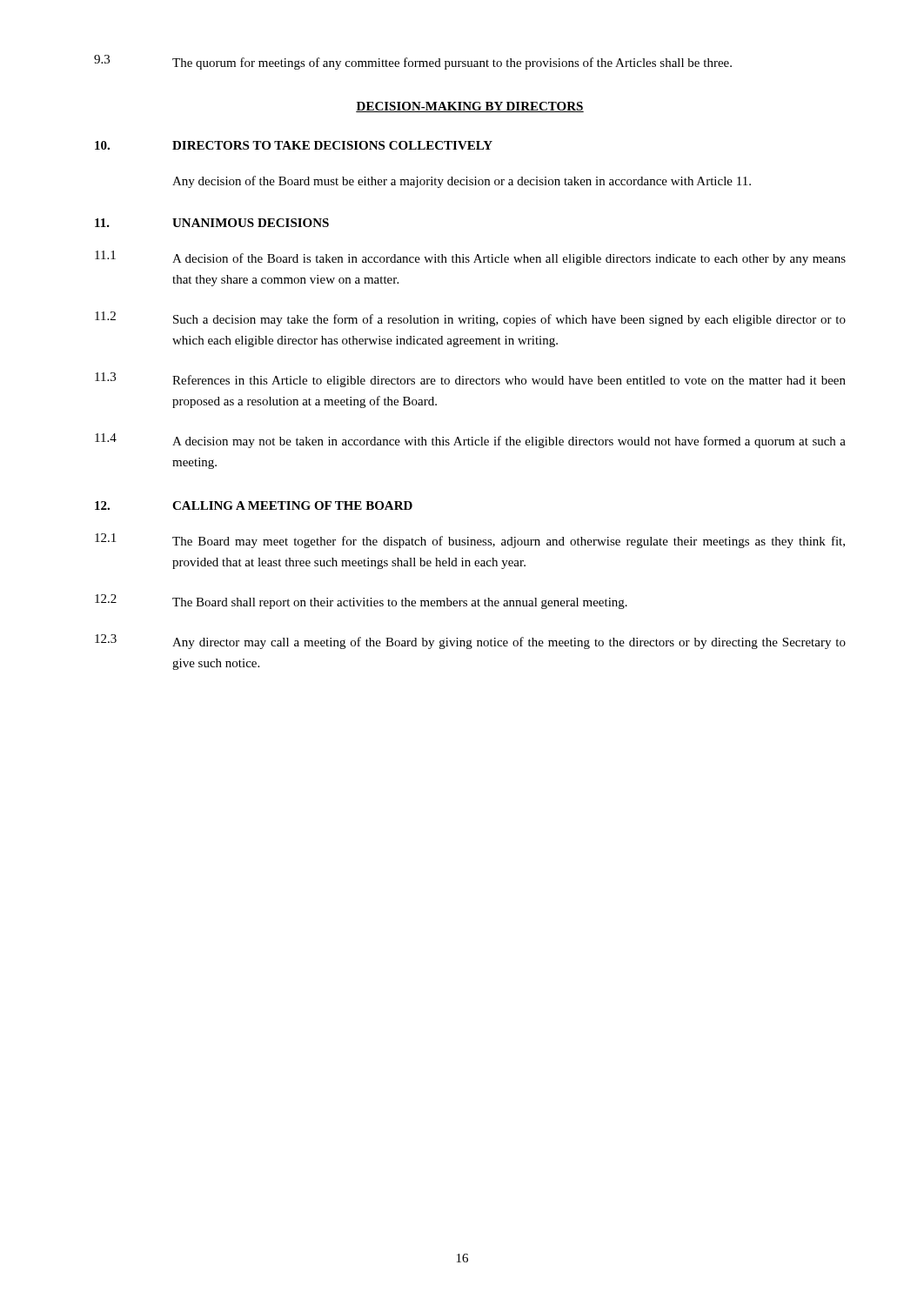Point to the region starting "11. UNANIMOUS DECISIONS"
The width and height of the screenshot is (924, 1305).
click(x=212, y=223)
